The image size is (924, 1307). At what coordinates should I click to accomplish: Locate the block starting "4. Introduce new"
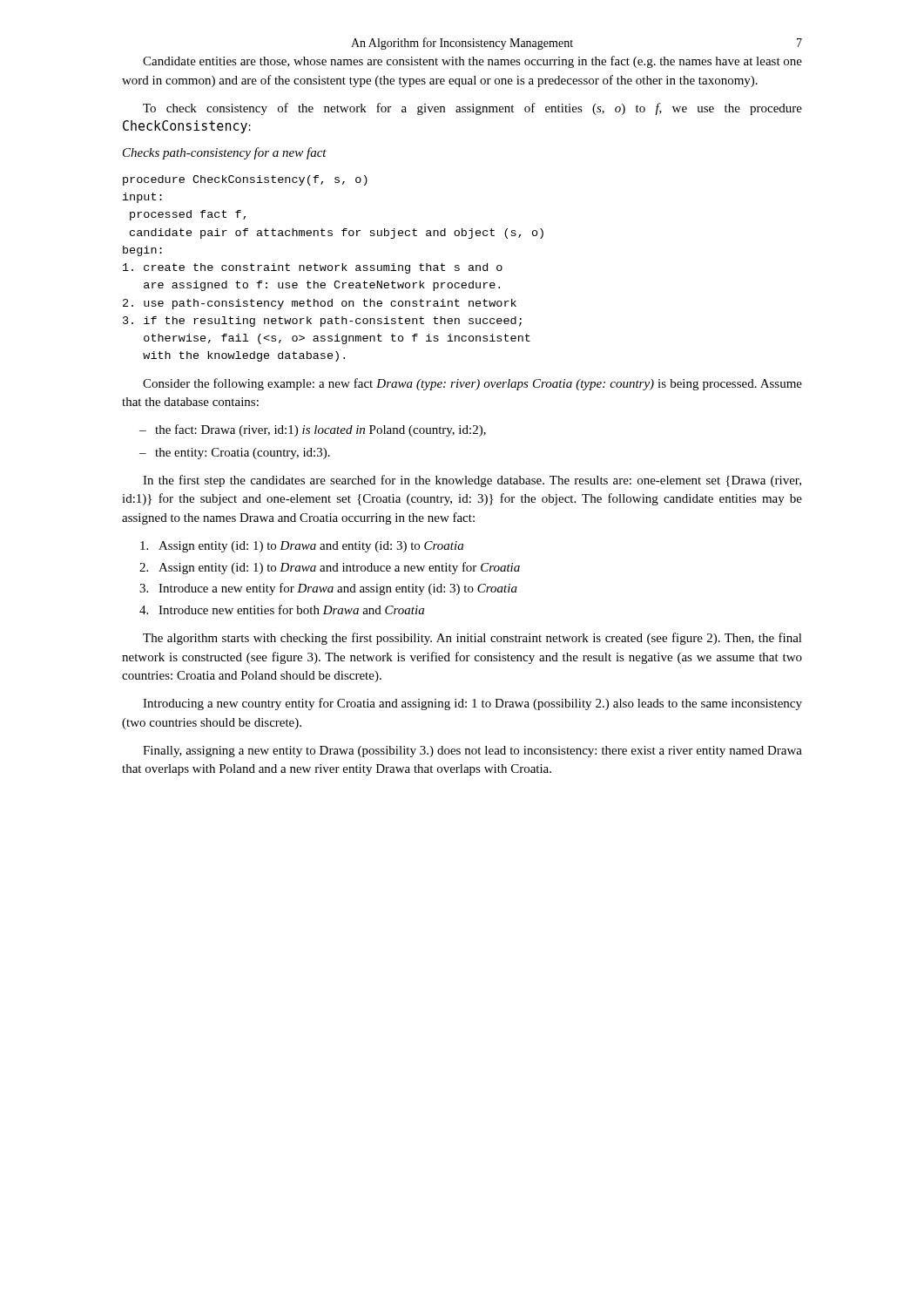(x=282, y=609)
